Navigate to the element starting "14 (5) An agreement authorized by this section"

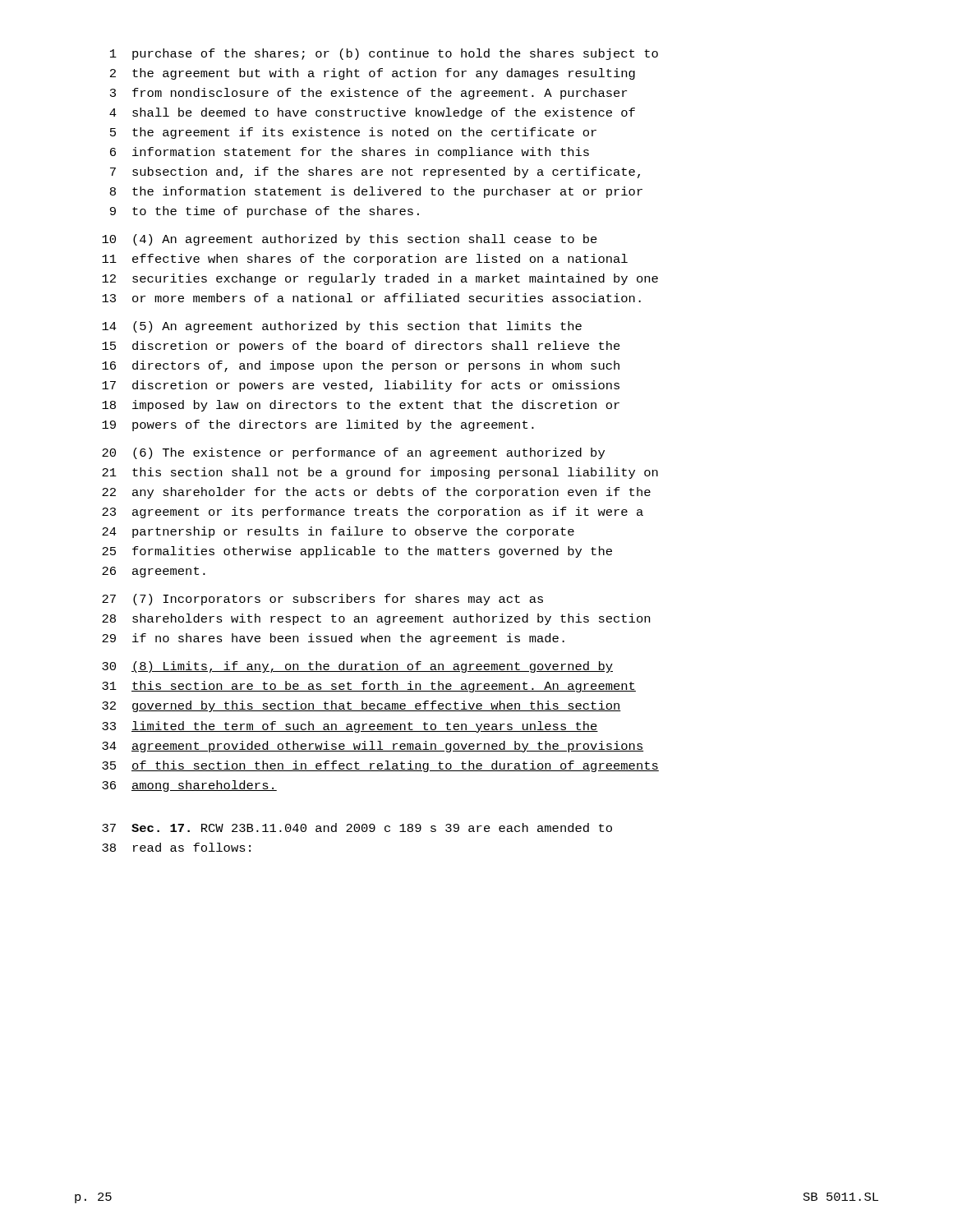pyautogui.click(x=476, y=376)
